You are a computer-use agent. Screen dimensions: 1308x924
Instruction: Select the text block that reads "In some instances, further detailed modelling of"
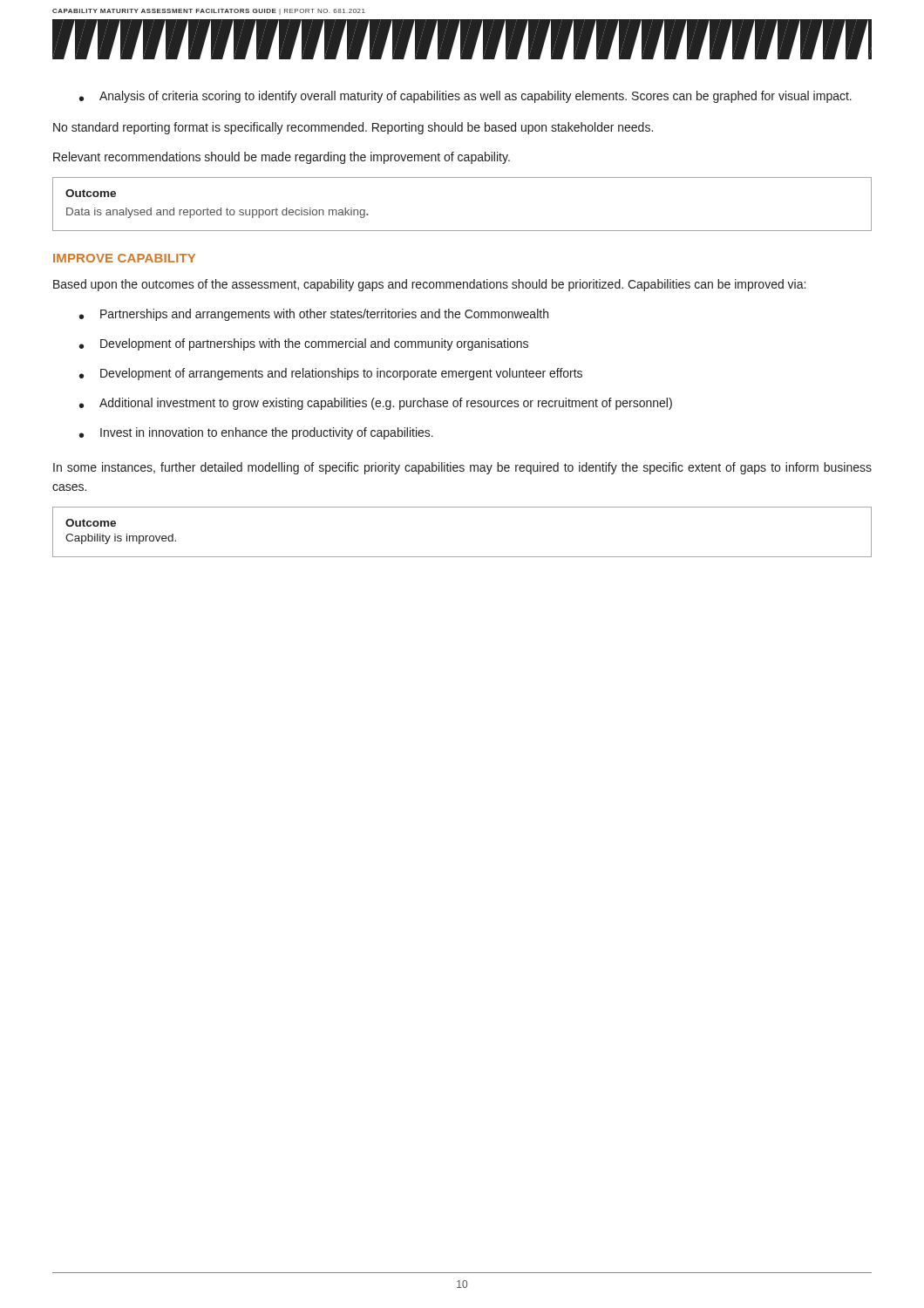coord(462,477)
